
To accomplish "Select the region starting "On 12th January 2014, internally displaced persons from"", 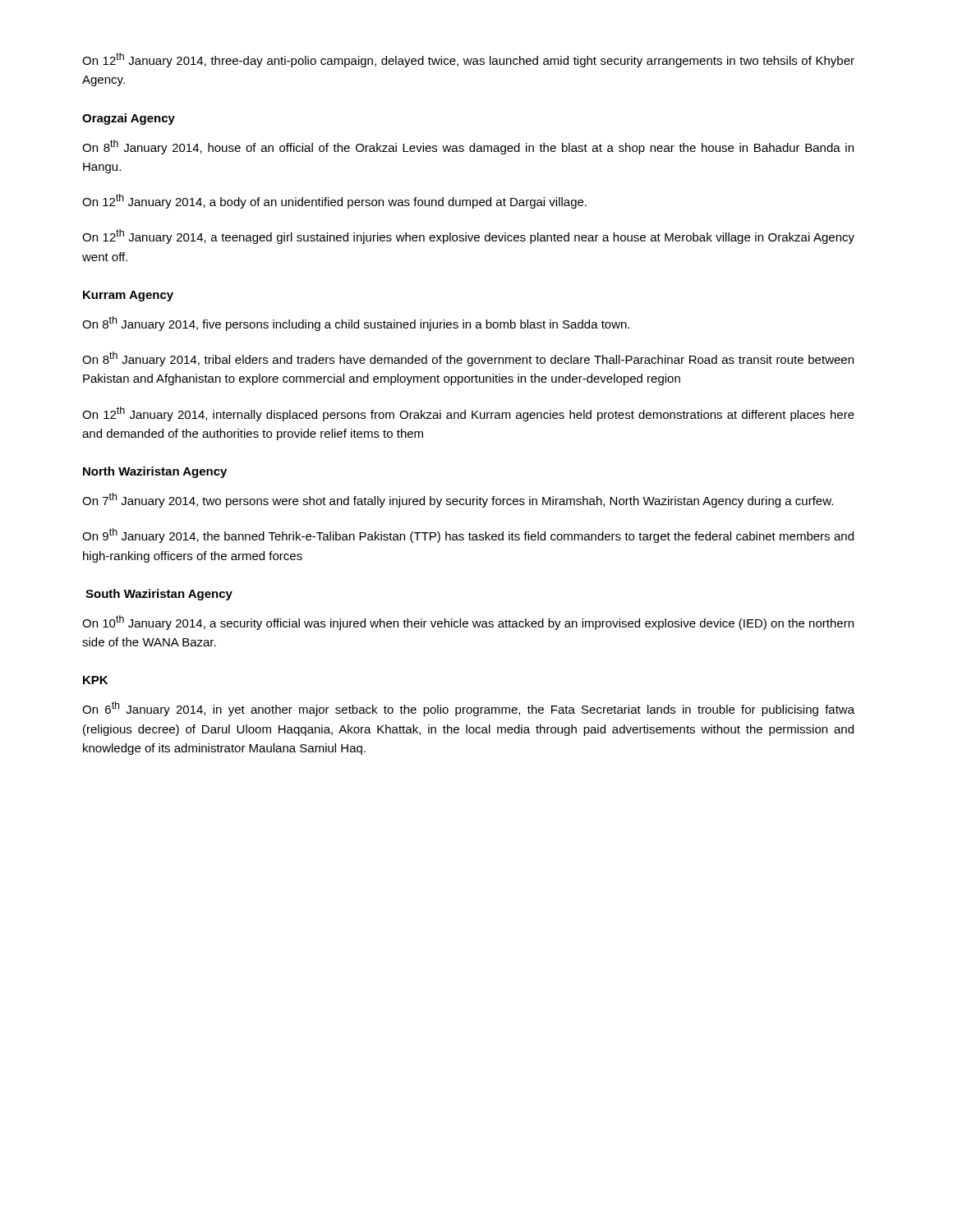I will coord(468,422).
